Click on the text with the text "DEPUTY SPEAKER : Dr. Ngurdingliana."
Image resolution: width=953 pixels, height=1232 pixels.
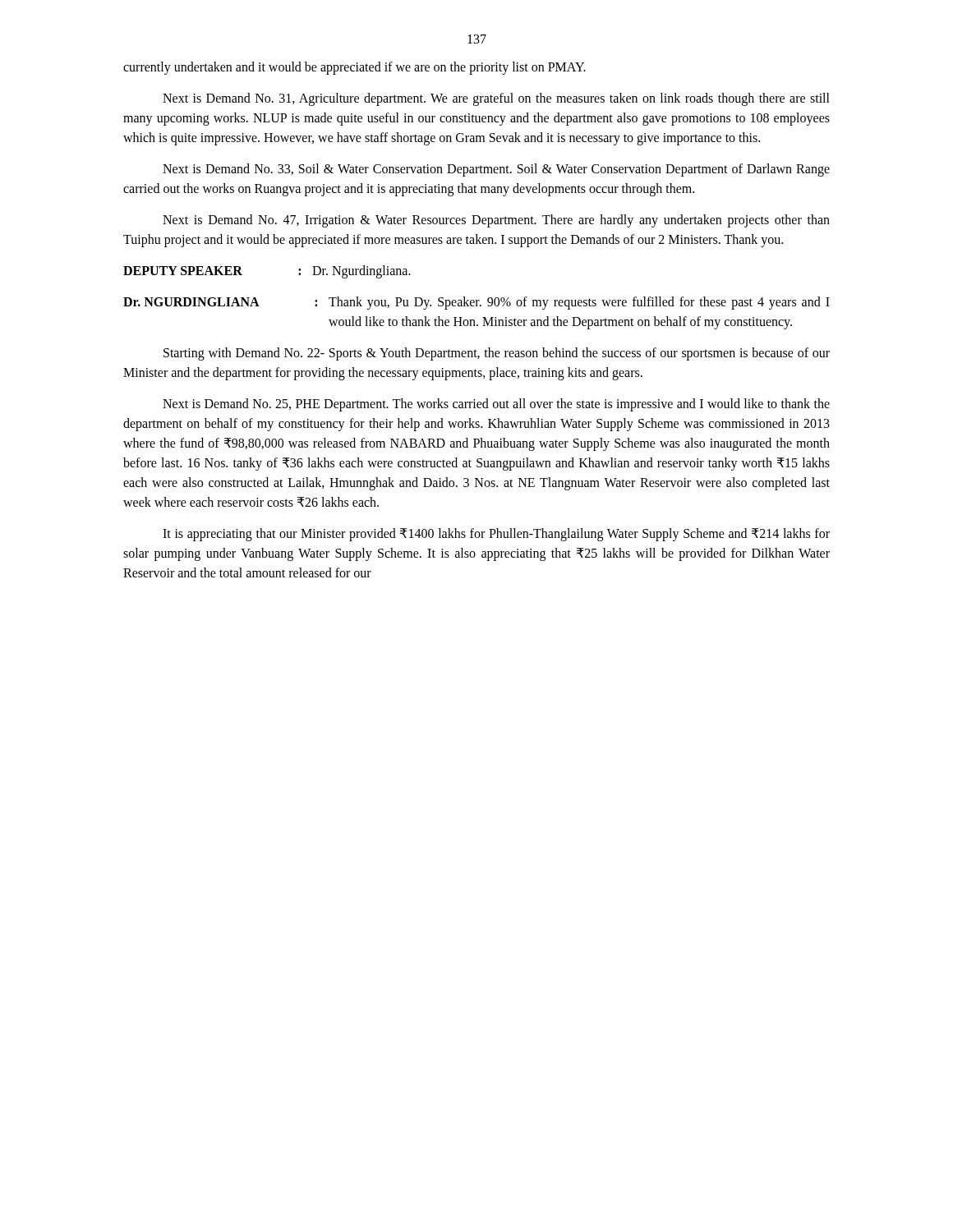pos(157,273)
